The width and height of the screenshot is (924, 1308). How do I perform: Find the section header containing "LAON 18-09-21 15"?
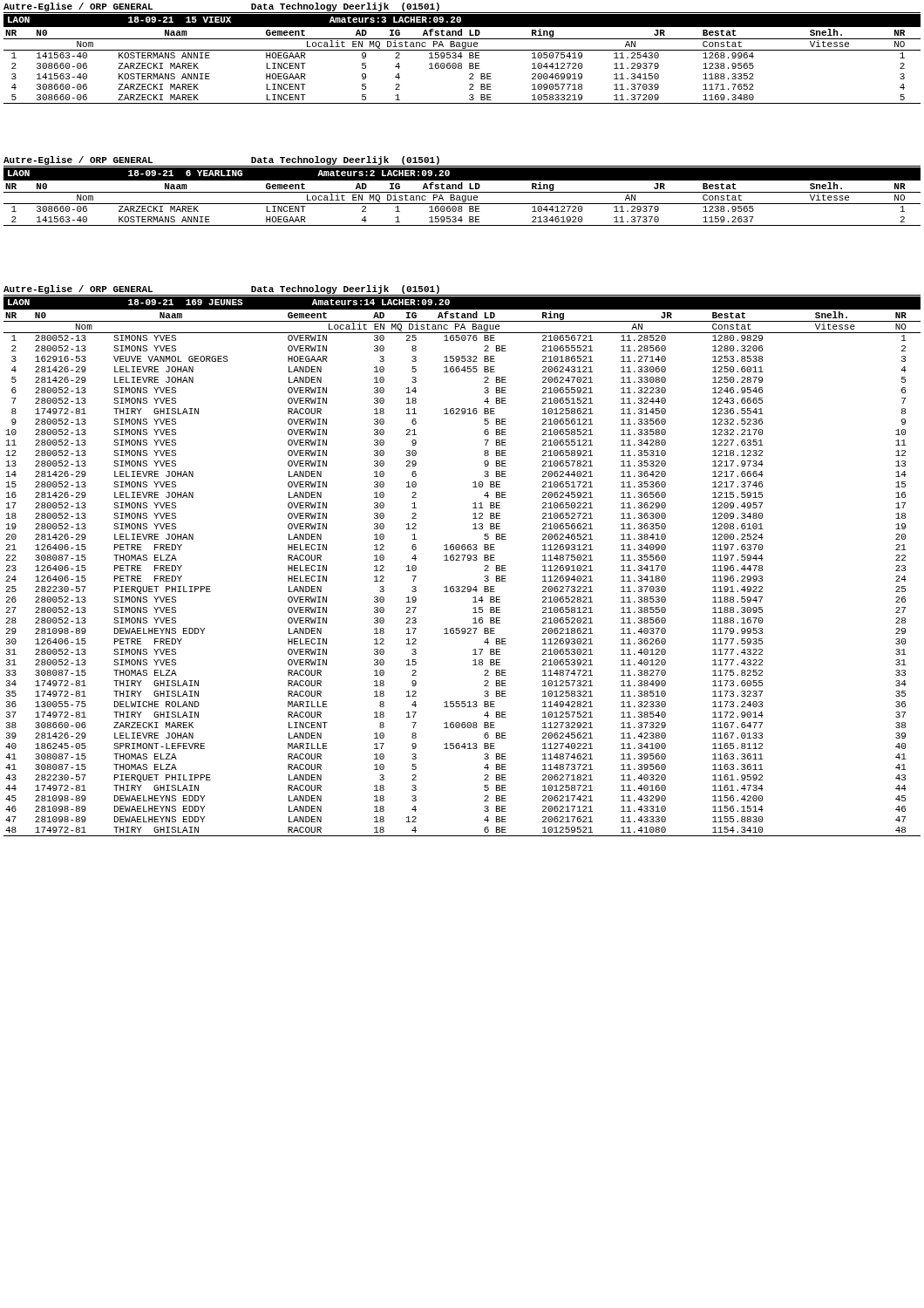click(462, 20)
